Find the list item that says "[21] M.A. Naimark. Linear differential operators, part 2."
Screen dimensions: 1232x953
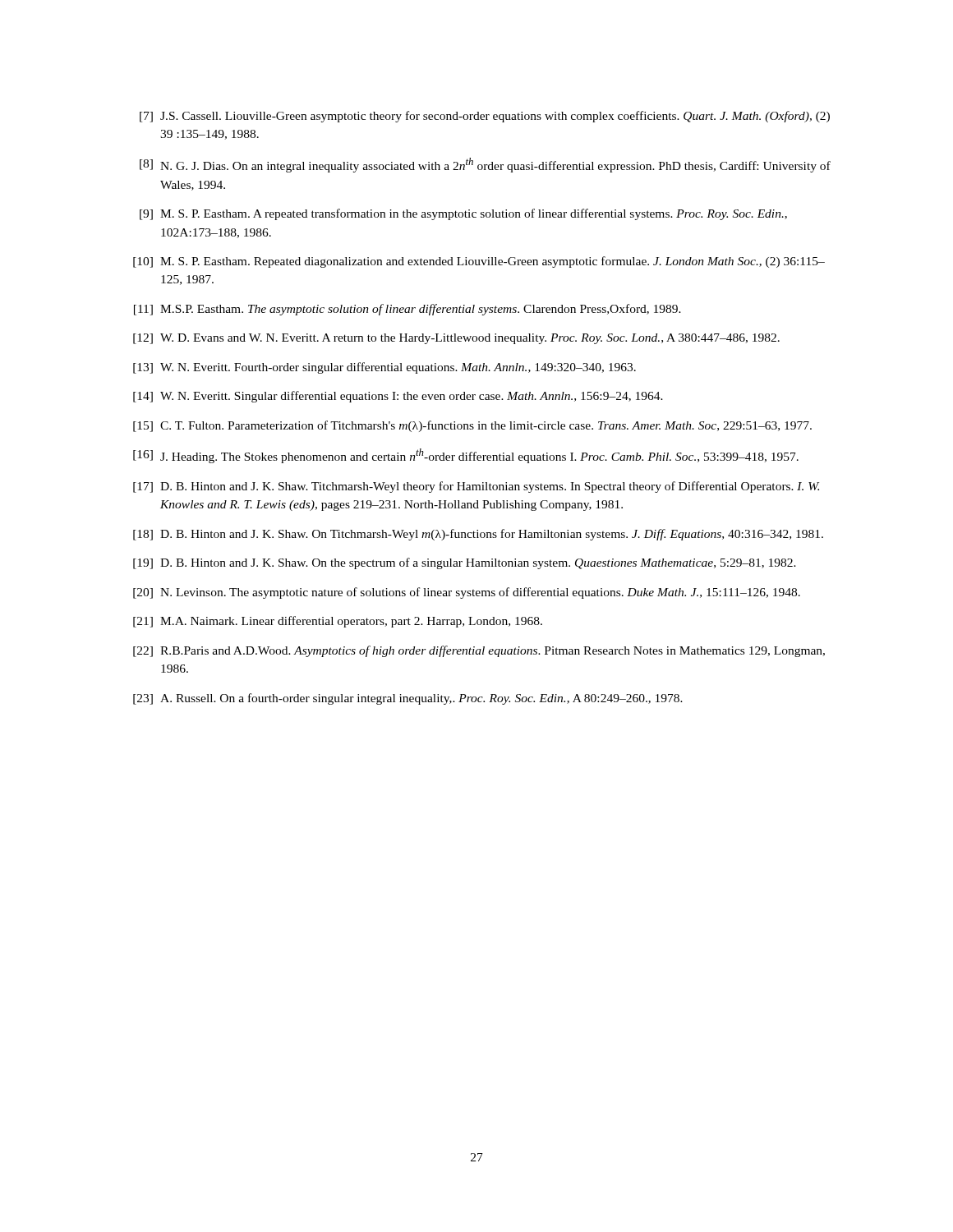476,621
